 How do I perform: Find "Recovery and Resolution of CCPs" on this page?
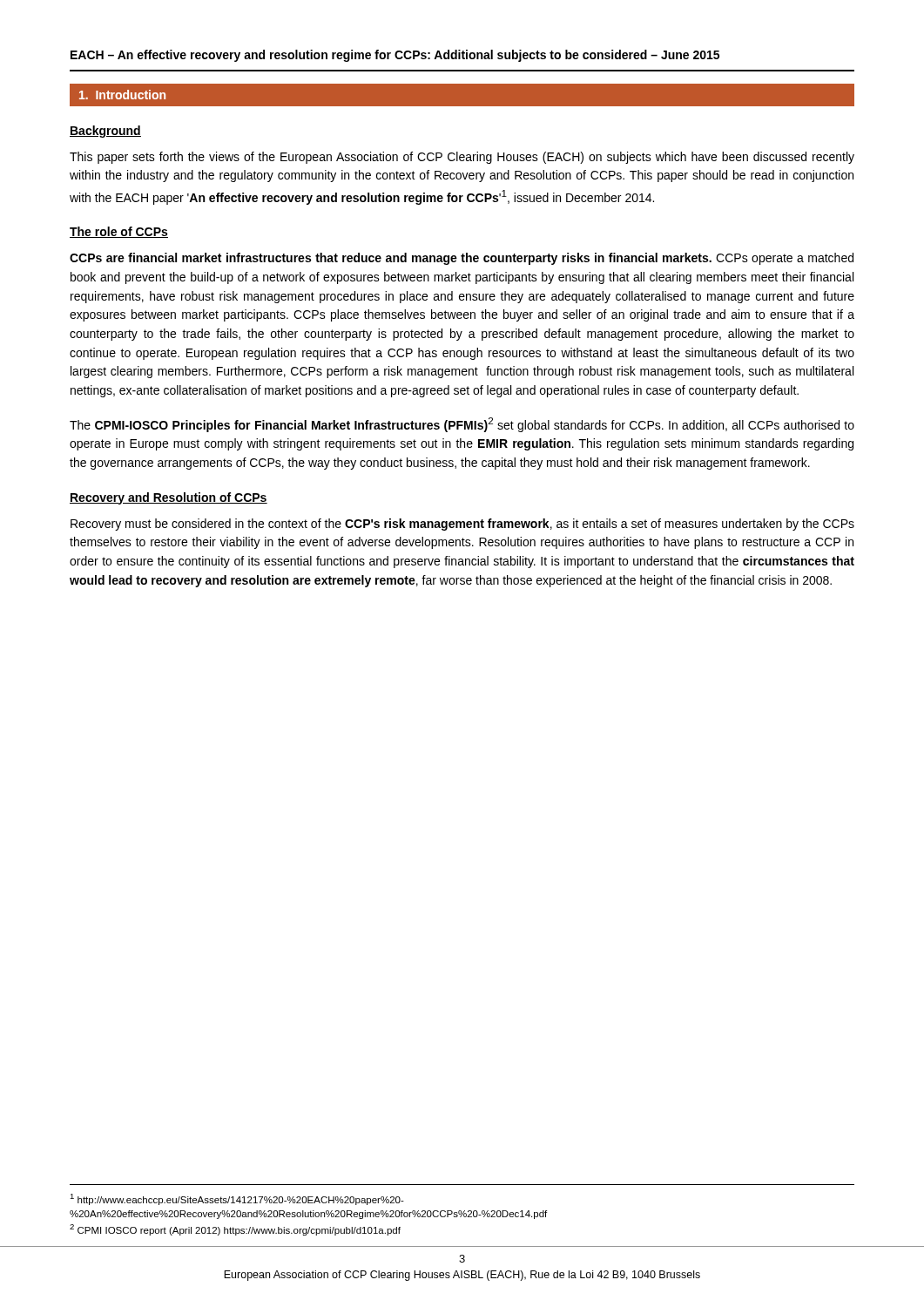[168, 497]
